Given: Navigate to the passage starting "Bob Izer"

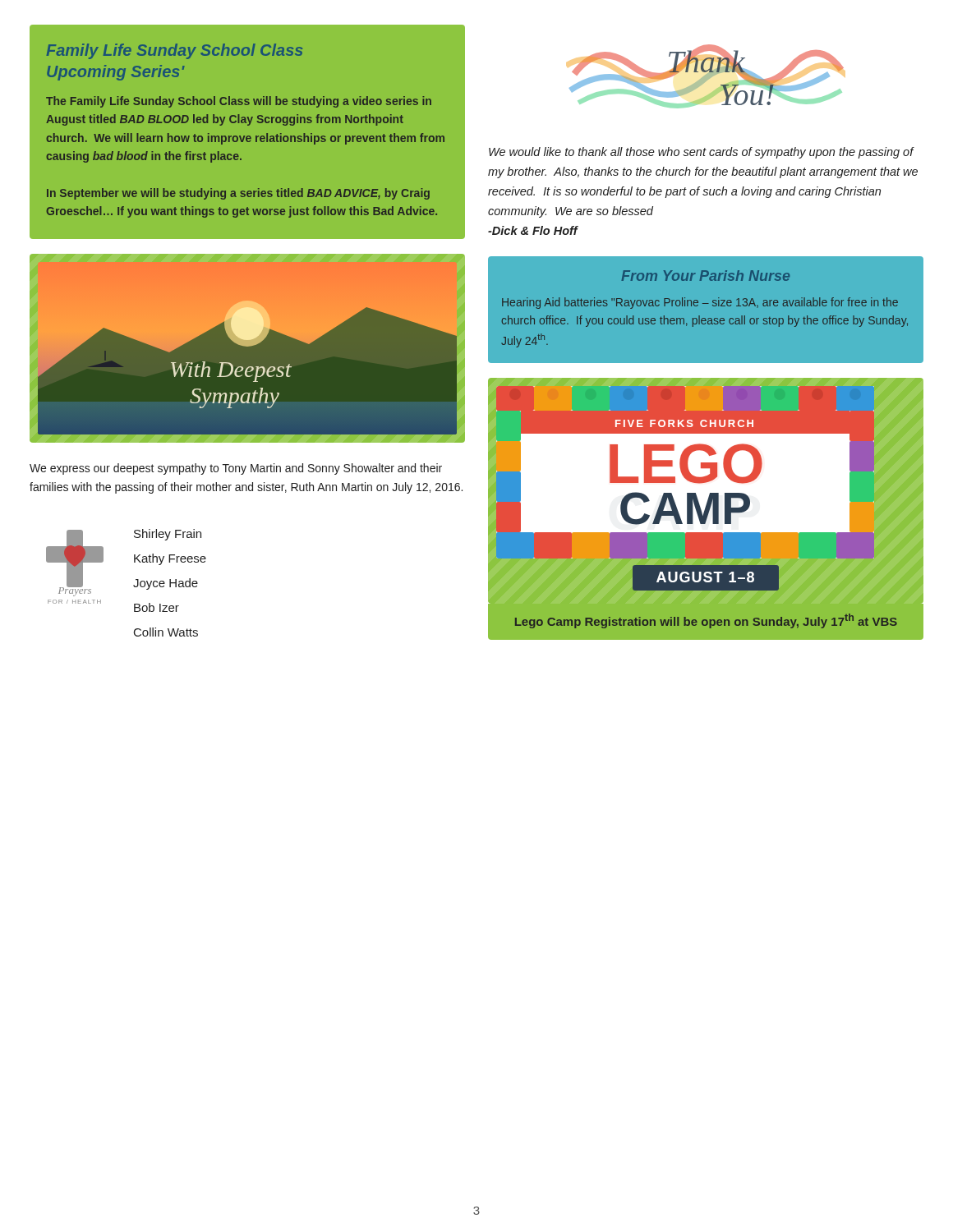Looking at the screenshot, I should click(x=156, y=607).
